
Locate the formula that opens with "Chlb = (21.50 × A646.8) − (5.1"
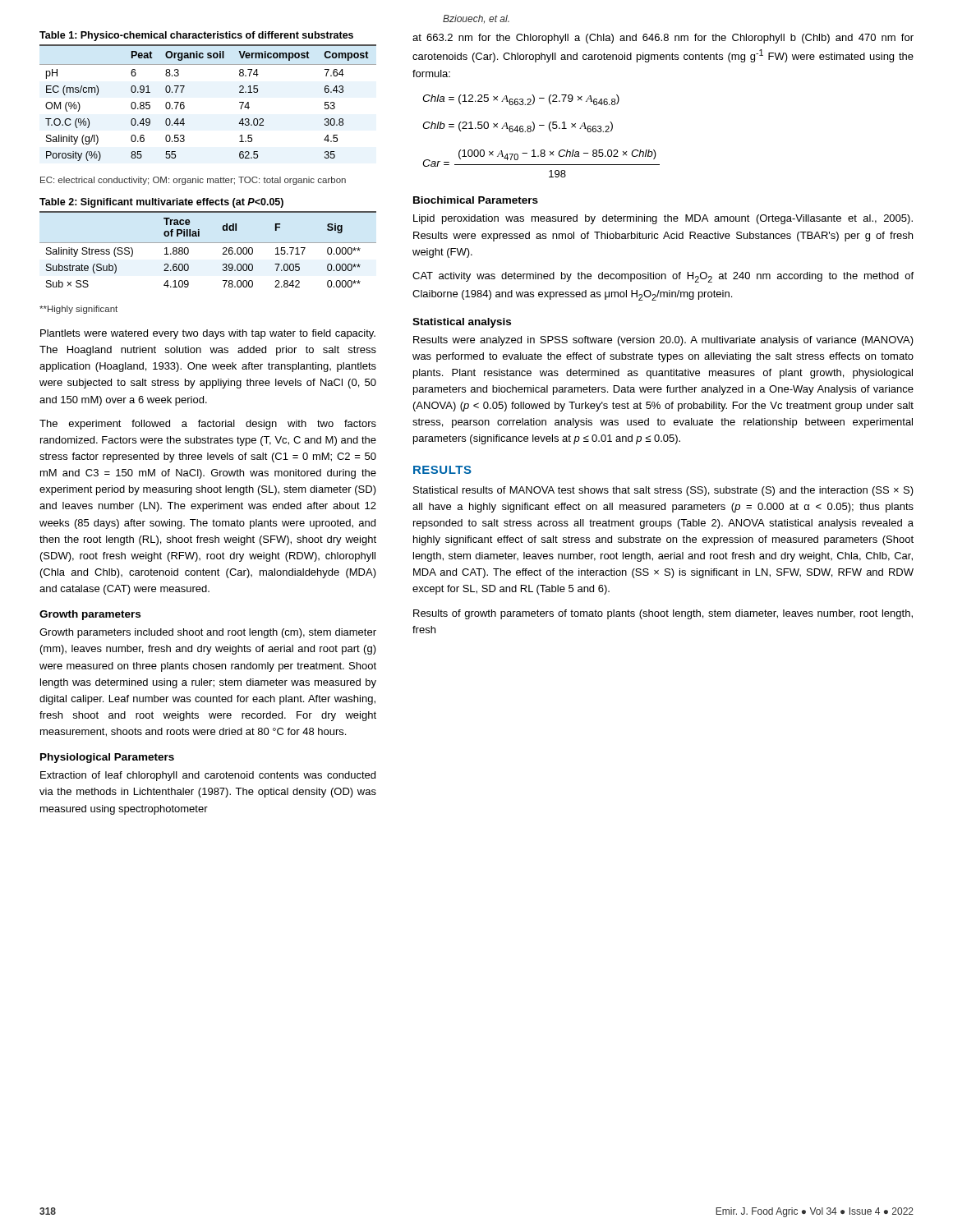tap(518, 127)
